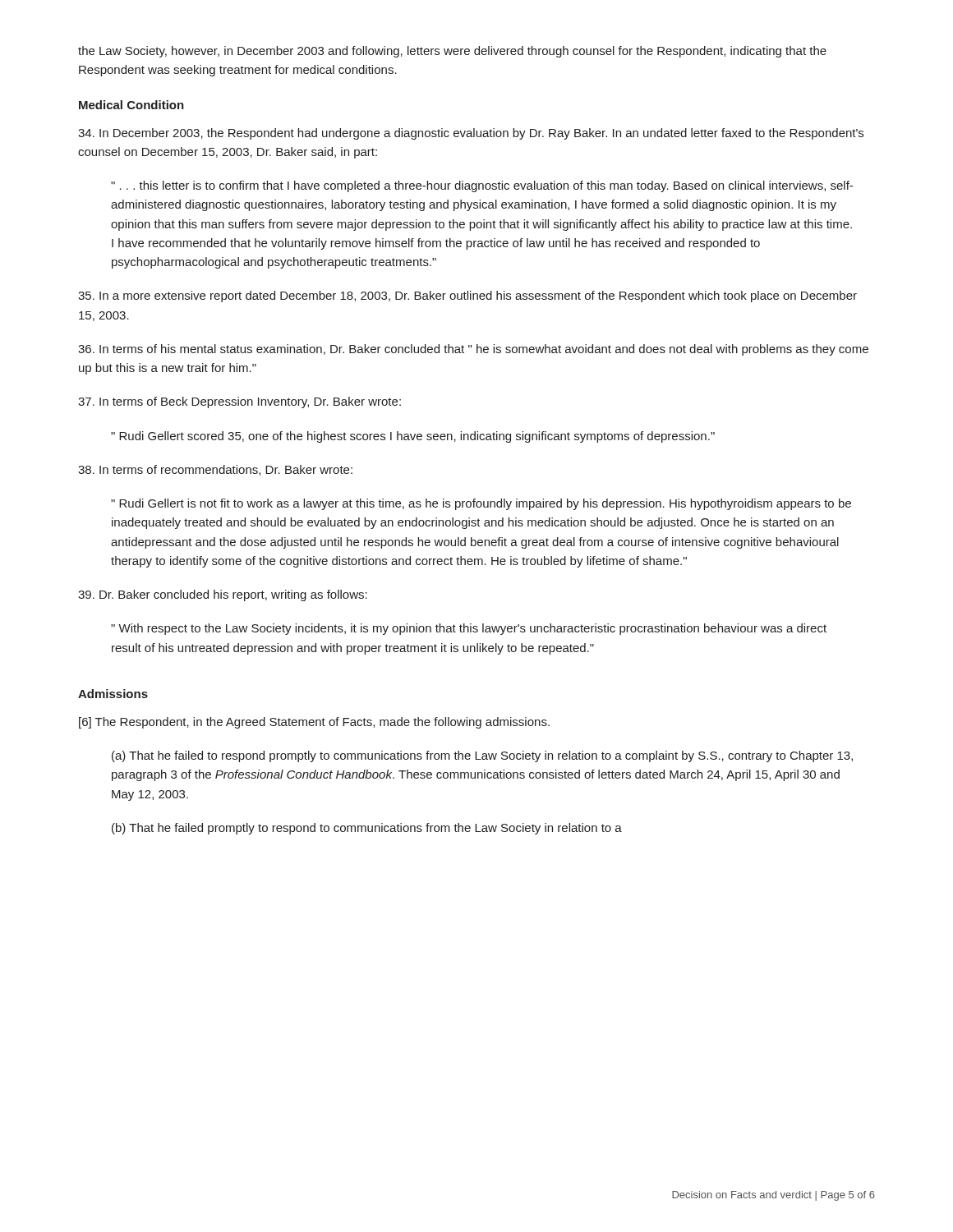
Task: Select the text block containing "" . . . this letter is"
Action: click(482, 223)
